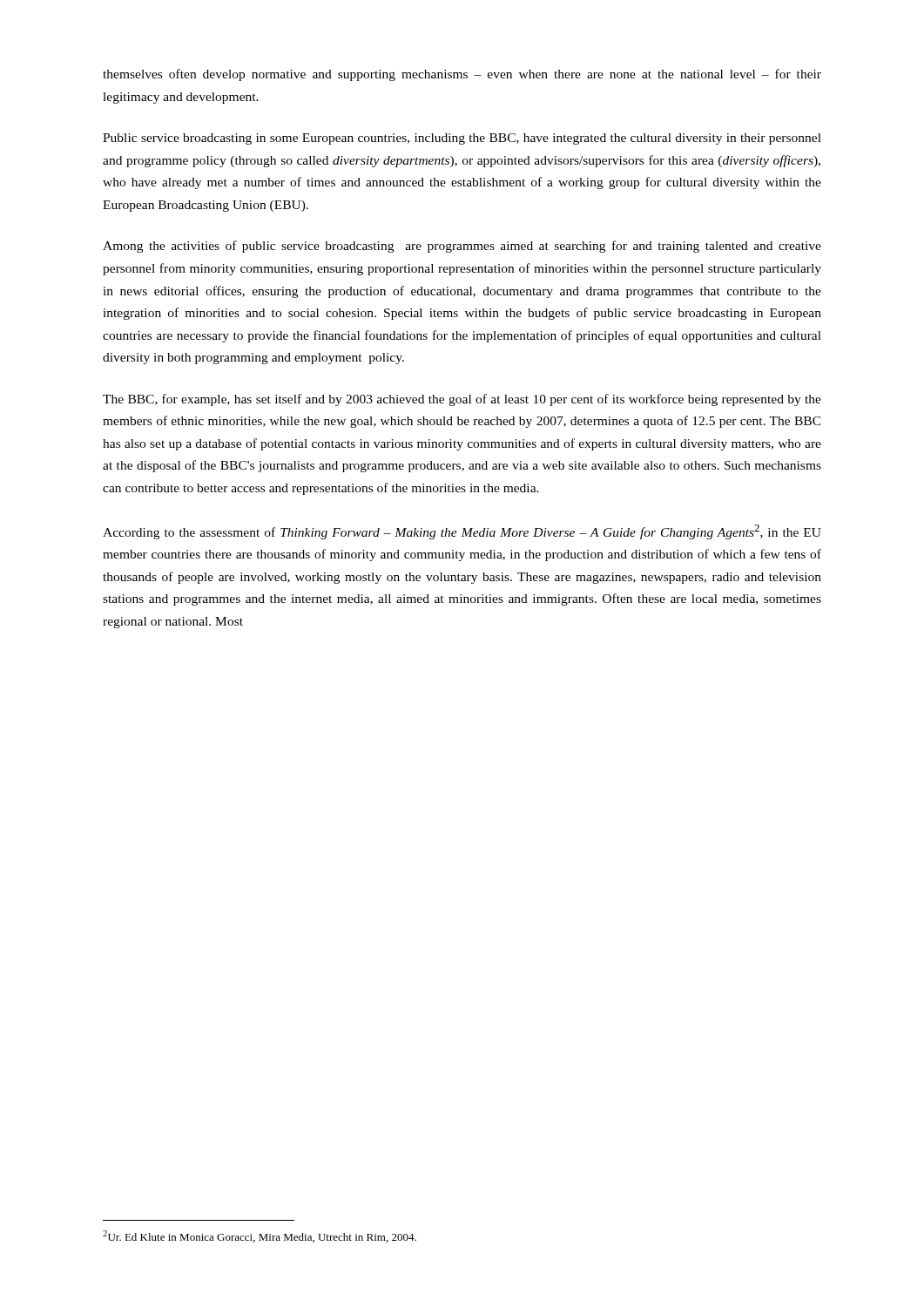Where is the passage that starts "The BBC, for example,"?
This screenshot has width=924, height=1307.
pyautogui.click(x=462, y=443)
